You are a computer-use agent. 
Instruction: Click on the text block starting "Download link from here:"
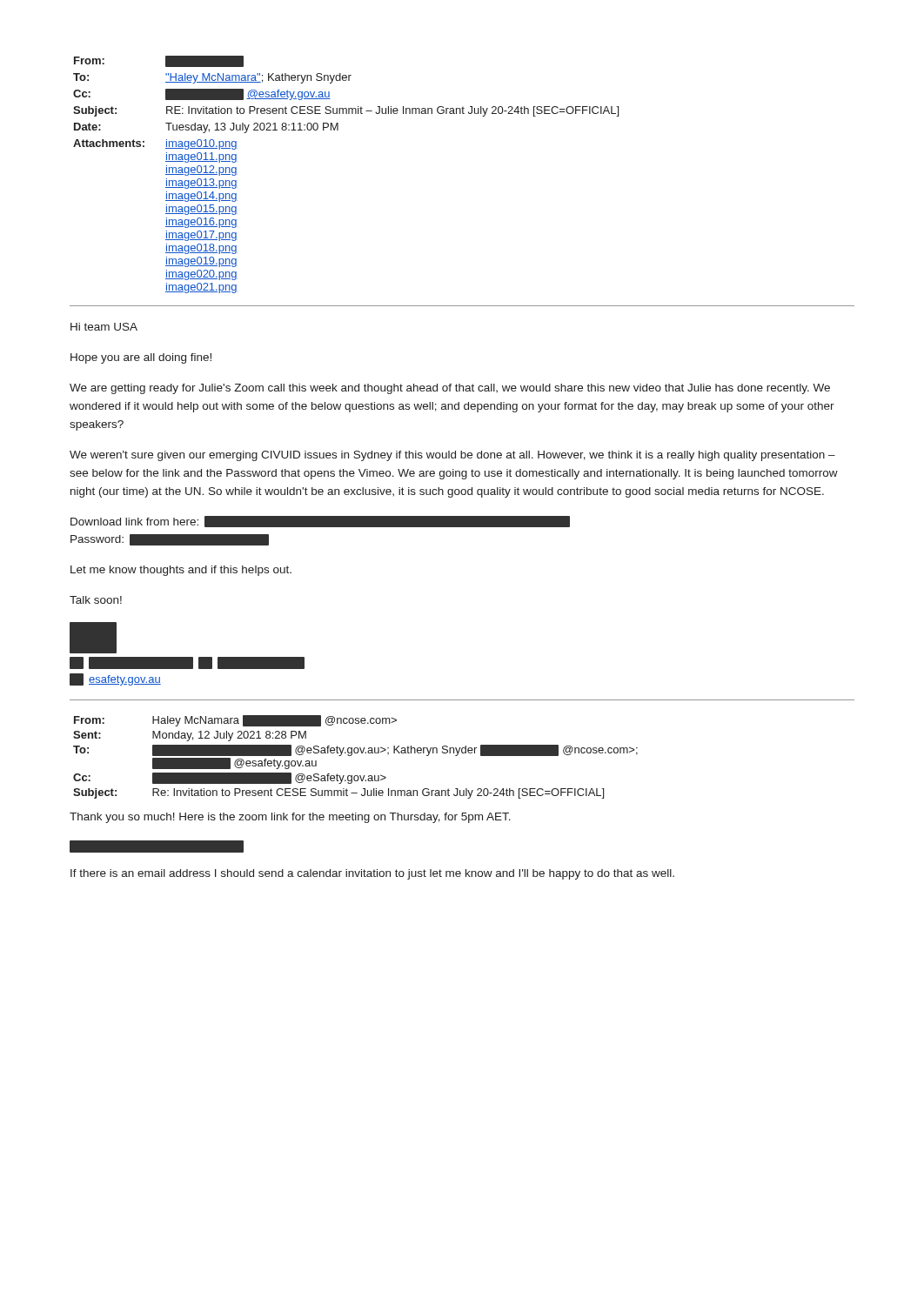coord(320,532)
